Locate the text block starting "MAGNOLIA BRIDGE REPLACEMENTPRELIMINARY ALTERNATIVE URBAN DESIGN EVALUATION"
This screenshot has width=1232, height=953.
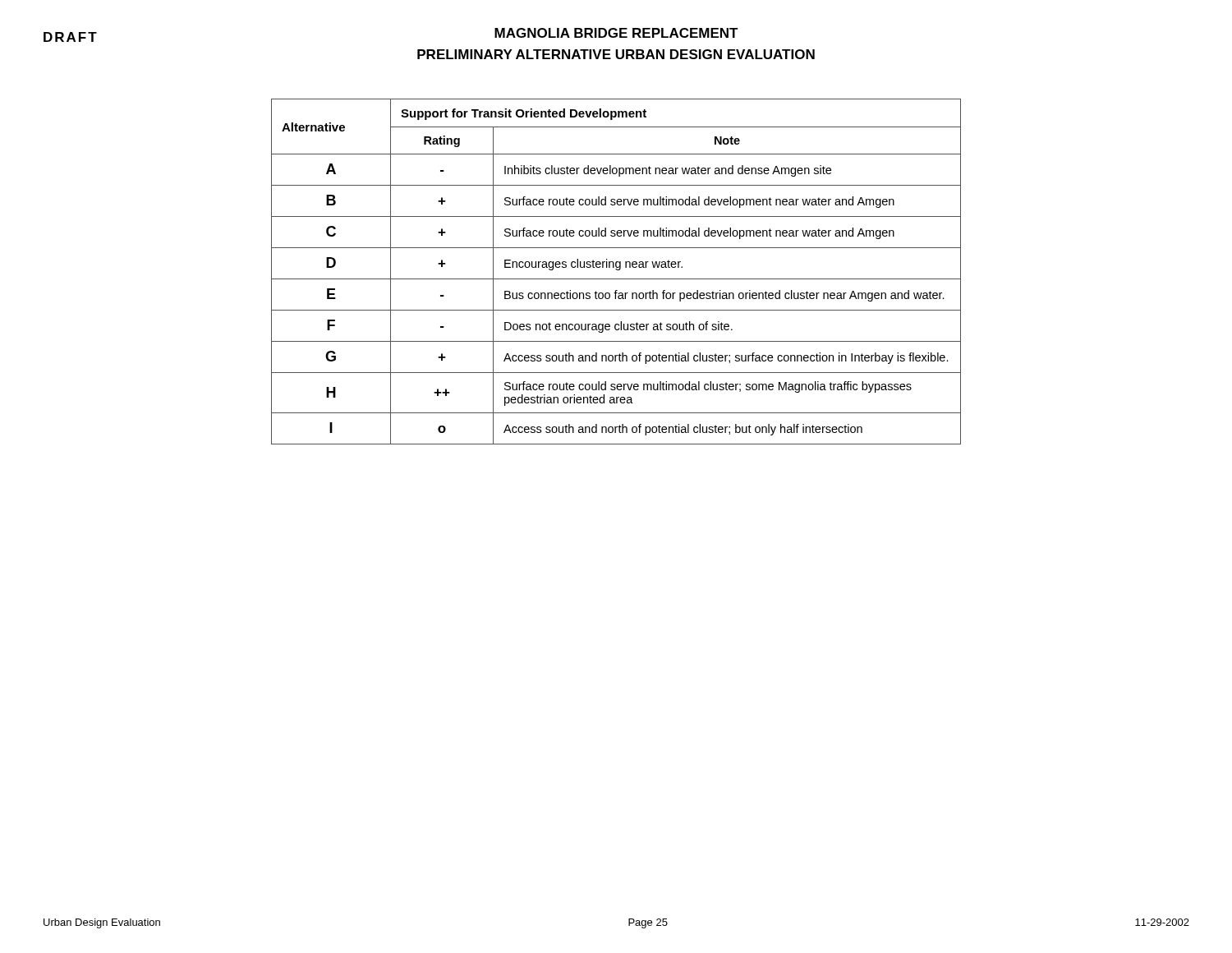(616, 44)
